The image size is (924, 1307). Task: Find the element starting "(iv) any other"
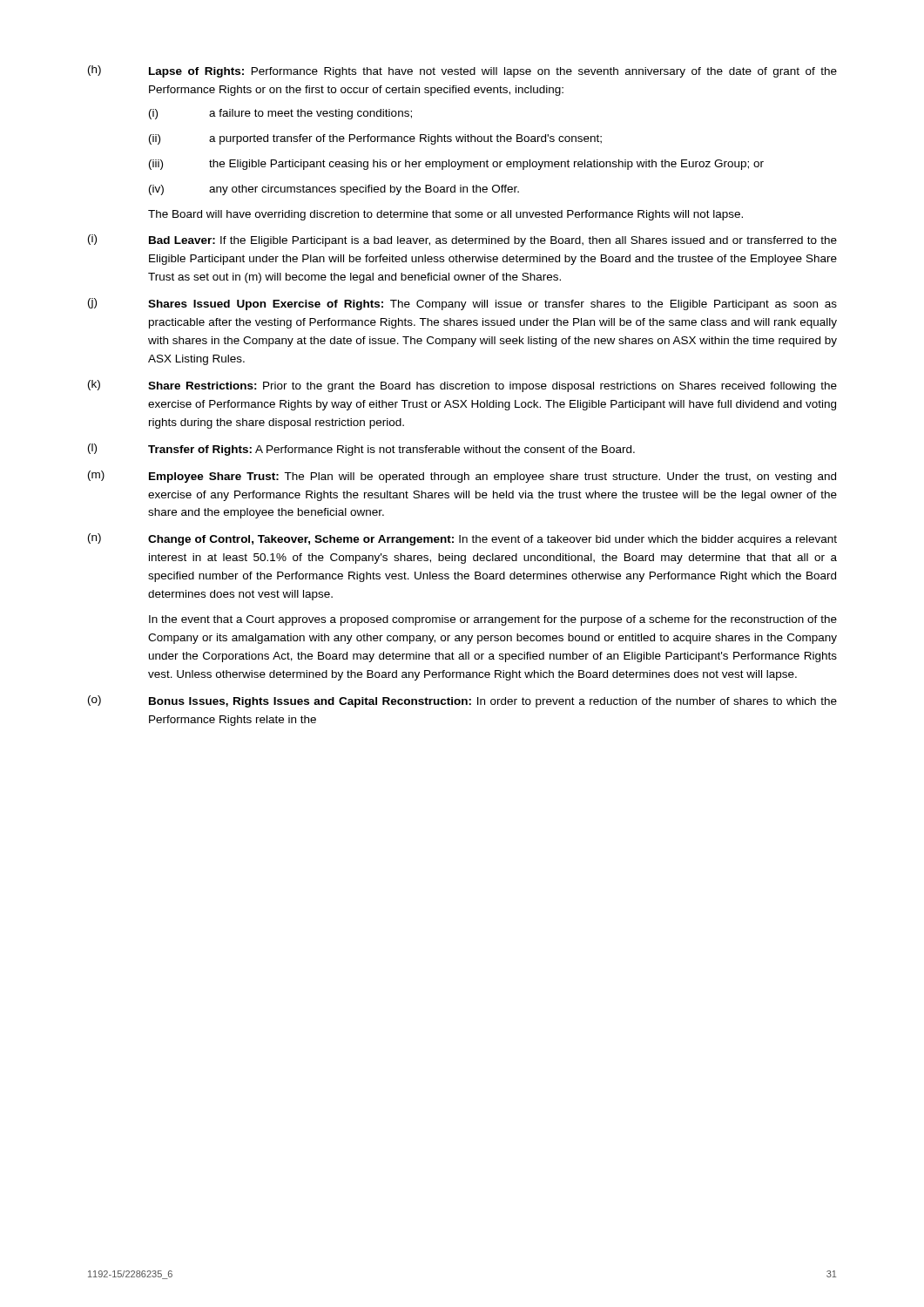[492, 189]
